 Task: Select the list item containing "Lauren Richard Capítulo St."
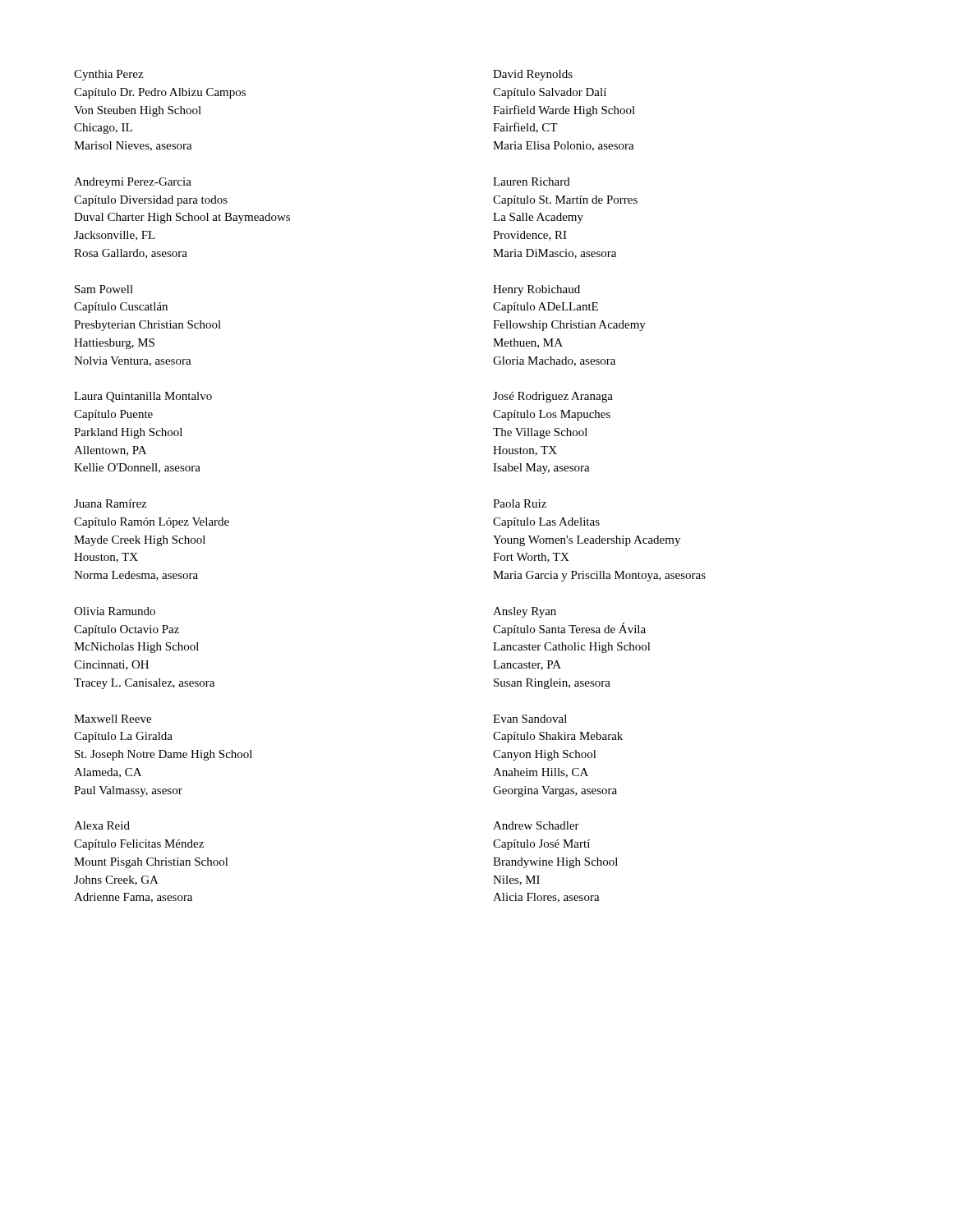click(x=532, y=182)
